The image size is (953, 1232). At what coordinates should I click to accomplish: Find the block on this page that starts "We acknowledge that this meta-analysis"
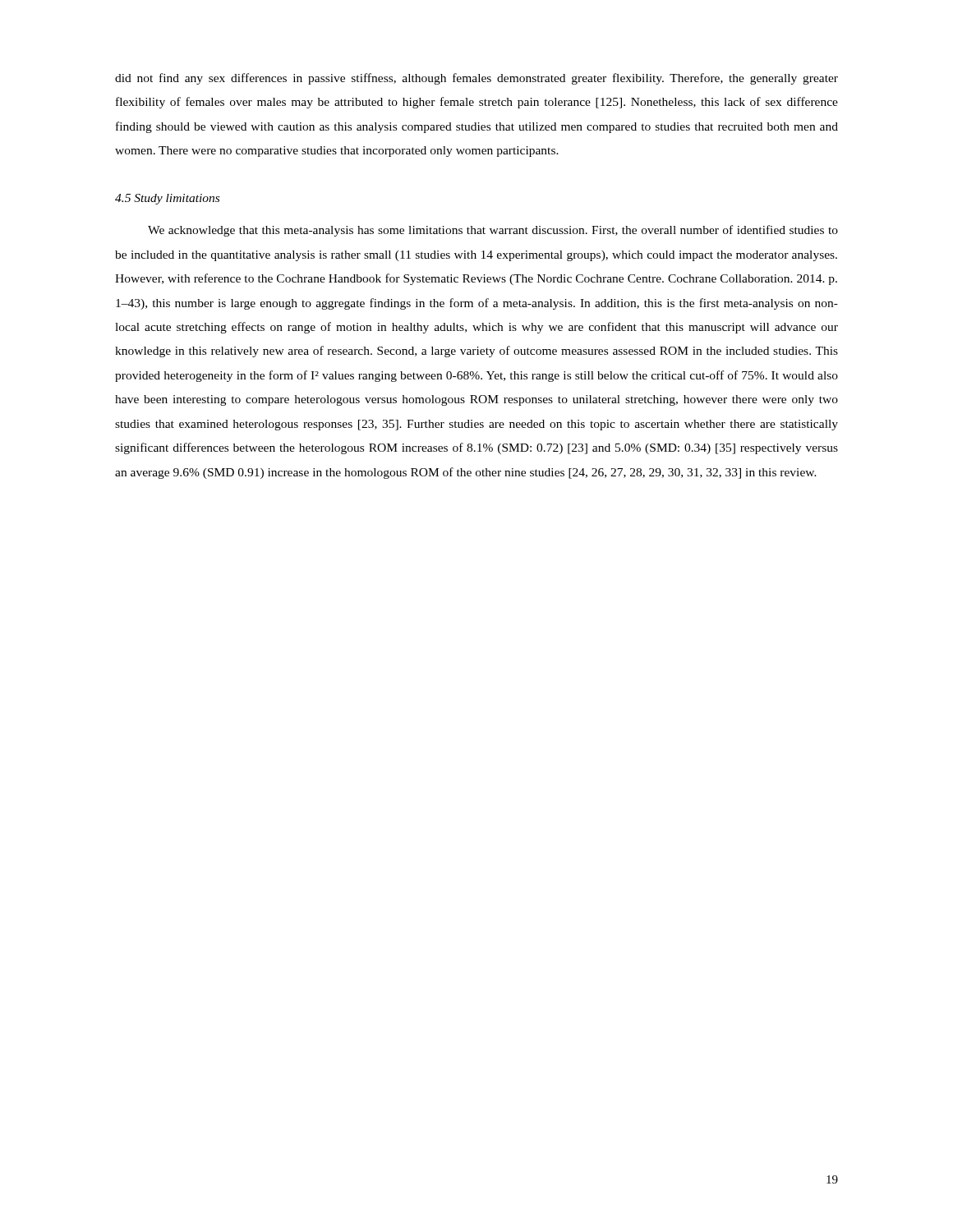click(x=476, y=351)
